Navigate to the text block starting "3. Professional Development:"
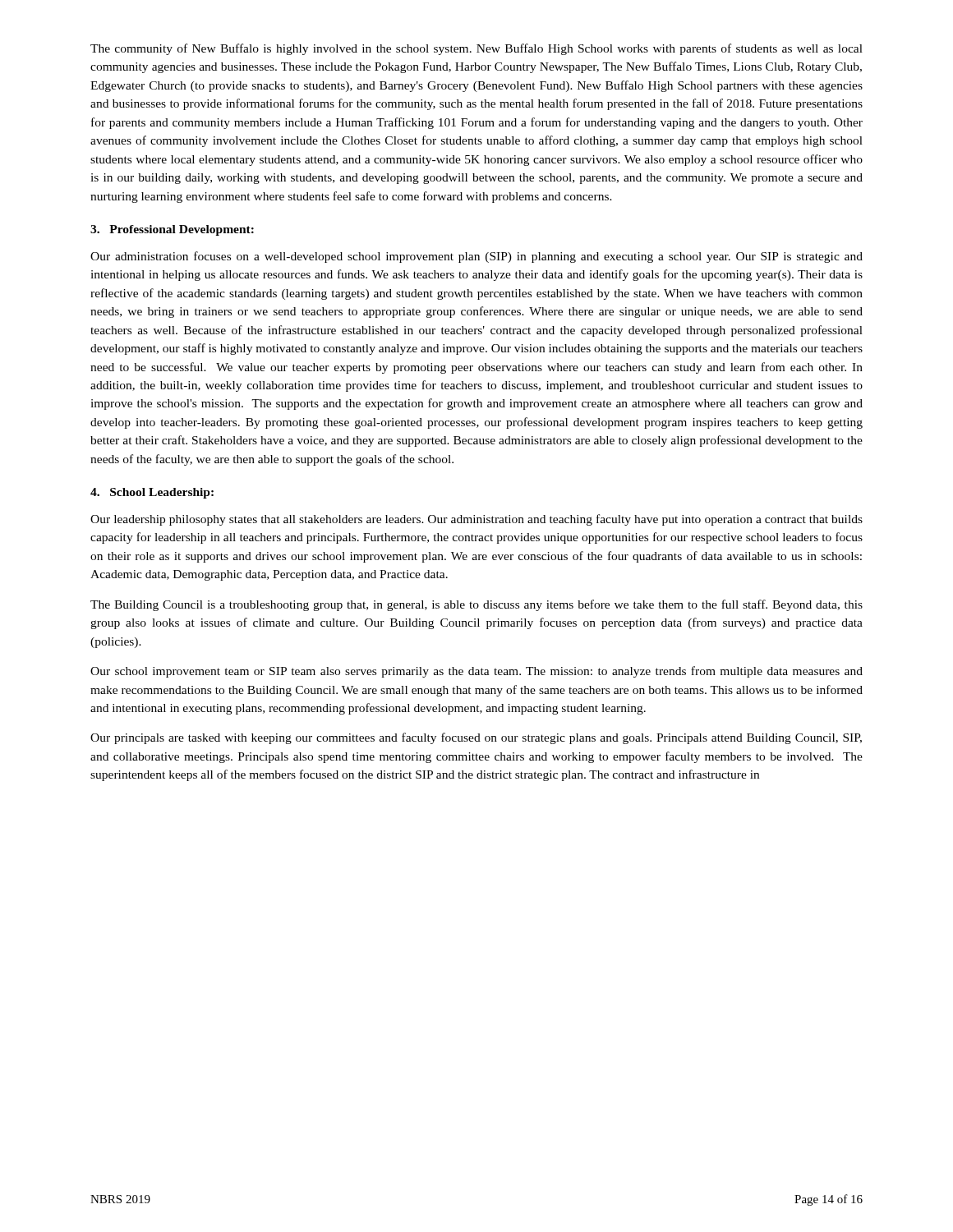953x1232 pixels. point(172,229)
